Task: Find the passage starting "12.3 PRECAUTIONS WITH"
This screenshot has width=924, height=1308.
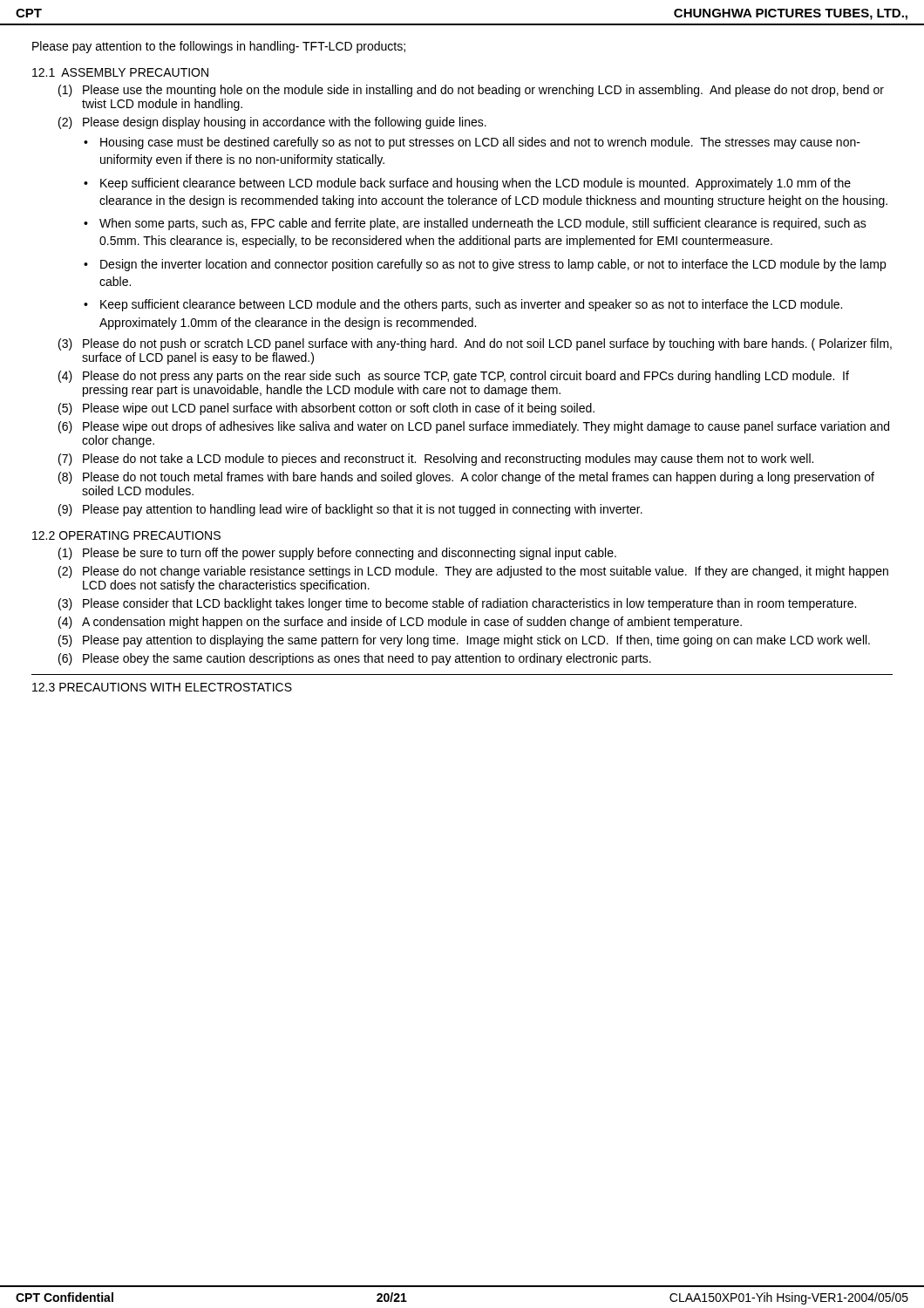Action: pyautogui.click(x=162, y=687)
